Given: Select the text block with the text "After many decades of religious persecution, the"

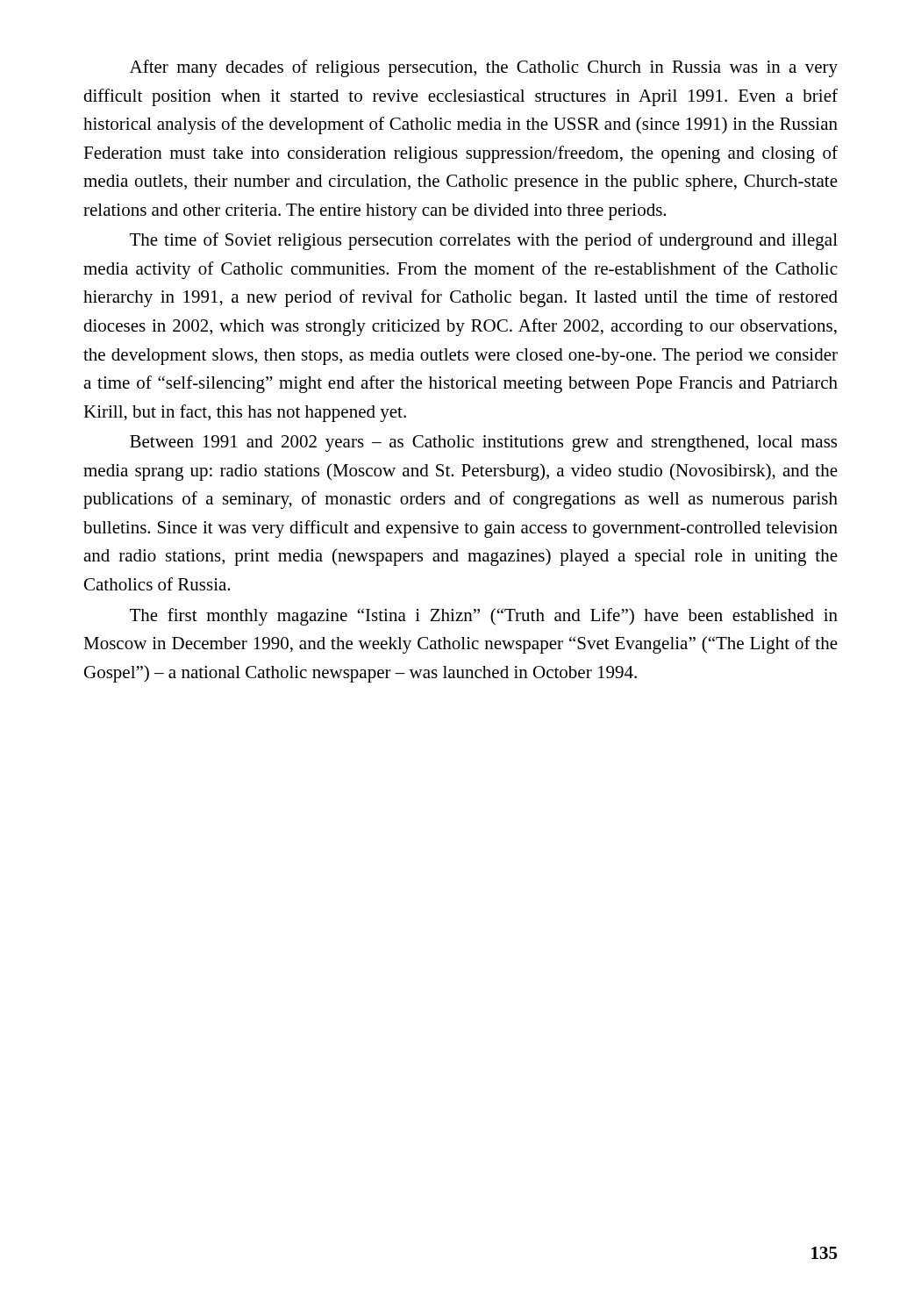Looking at the screenshot, I should click(x=460, y=369).
